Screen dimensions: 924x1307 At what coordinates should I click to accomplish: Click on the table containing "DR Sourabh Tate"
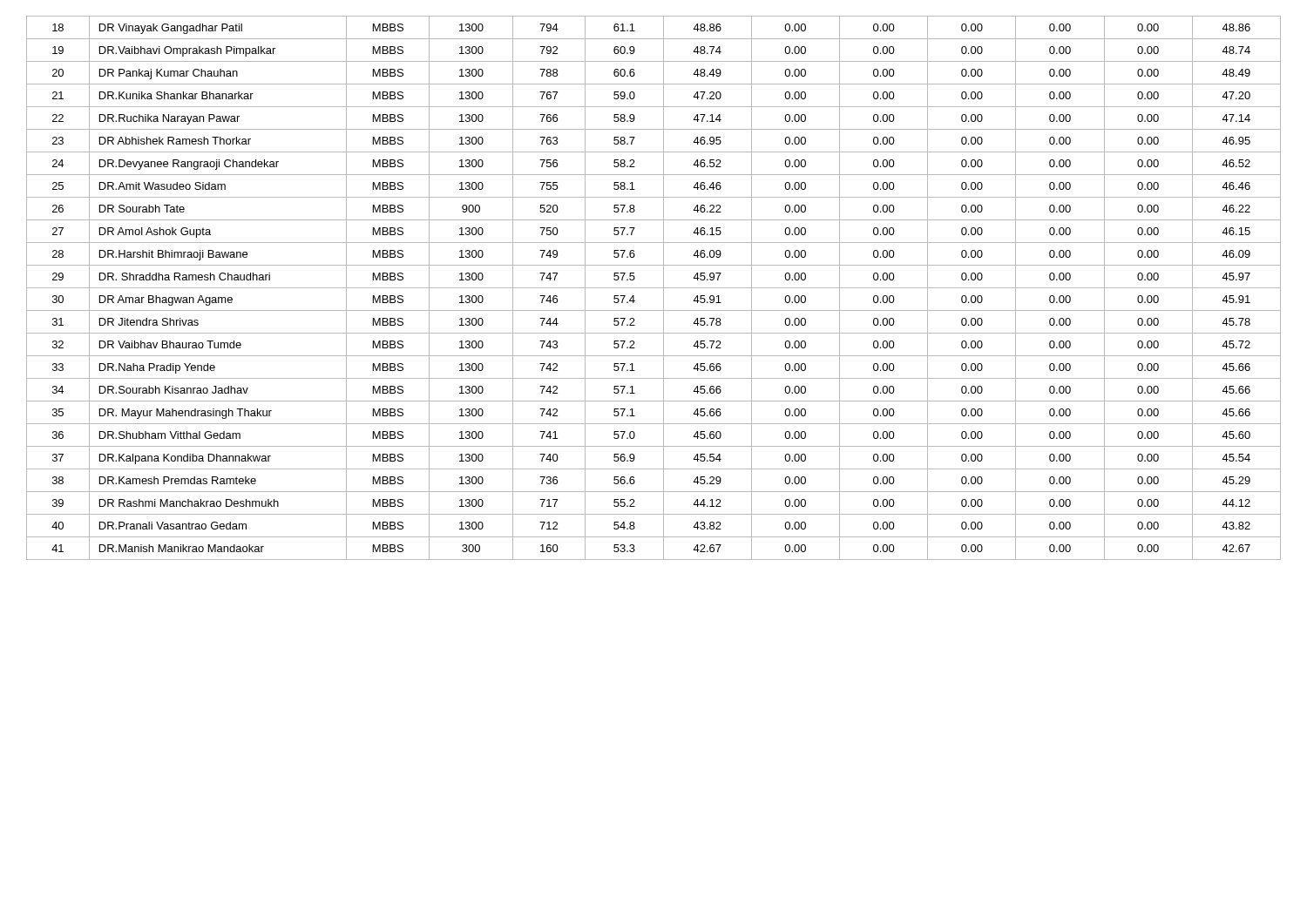click(x=654, y=288)
